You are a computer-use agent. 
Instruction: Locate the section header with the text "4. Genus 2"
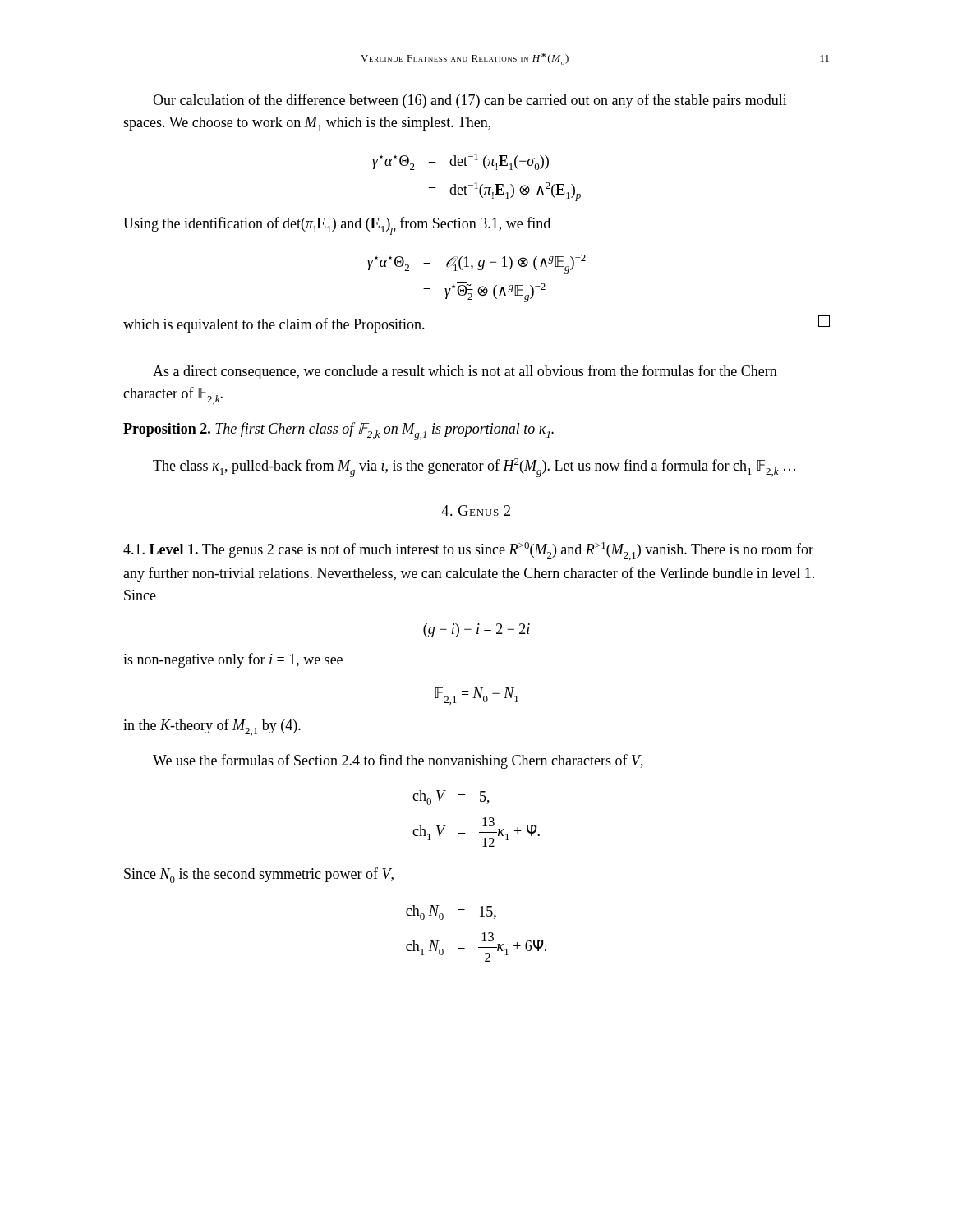tap(476, 511)
